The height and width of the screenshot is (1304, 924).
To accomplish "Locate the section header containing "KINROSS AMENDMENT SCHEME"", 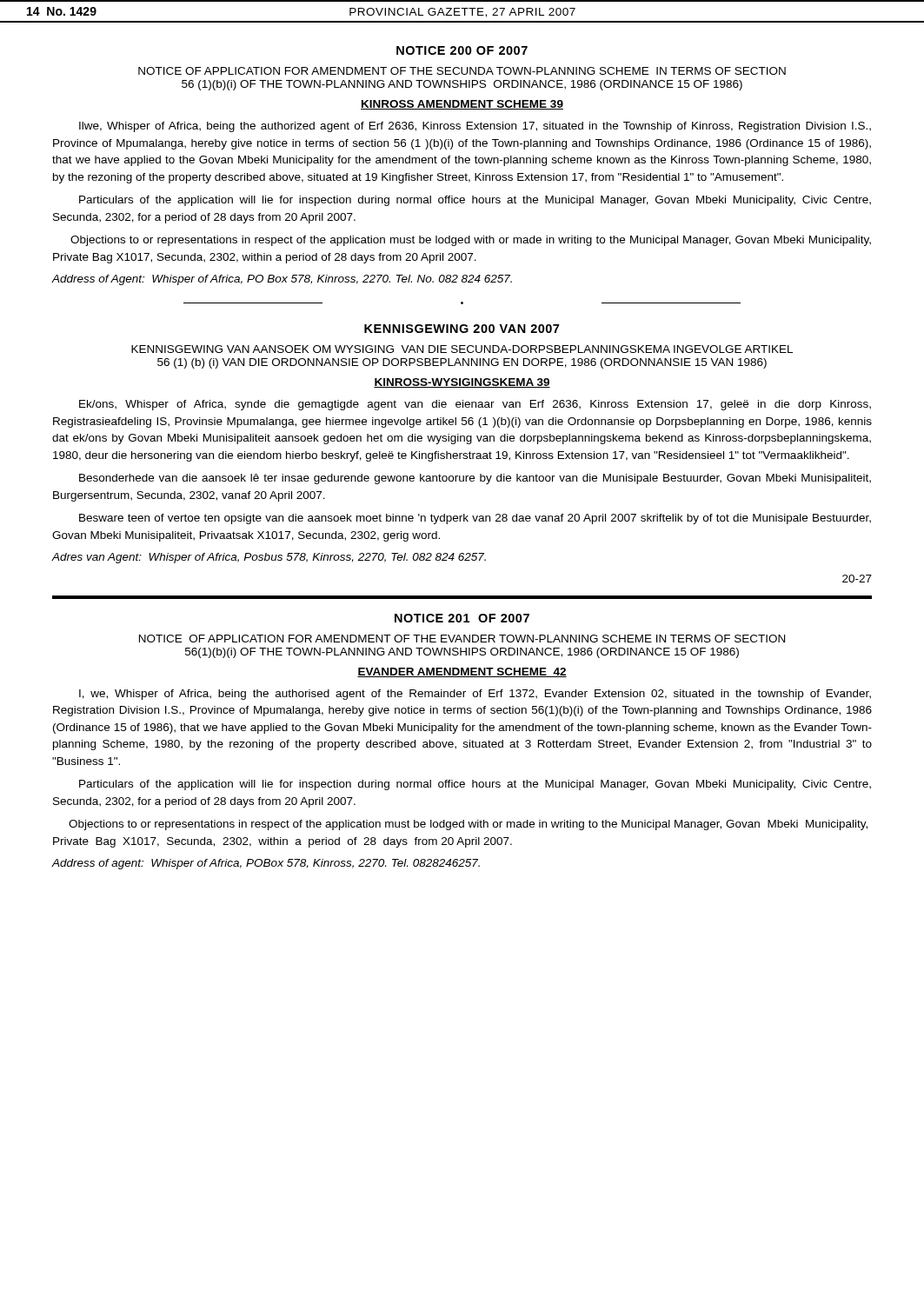I will pyautogui.click(x=462, y=104).
